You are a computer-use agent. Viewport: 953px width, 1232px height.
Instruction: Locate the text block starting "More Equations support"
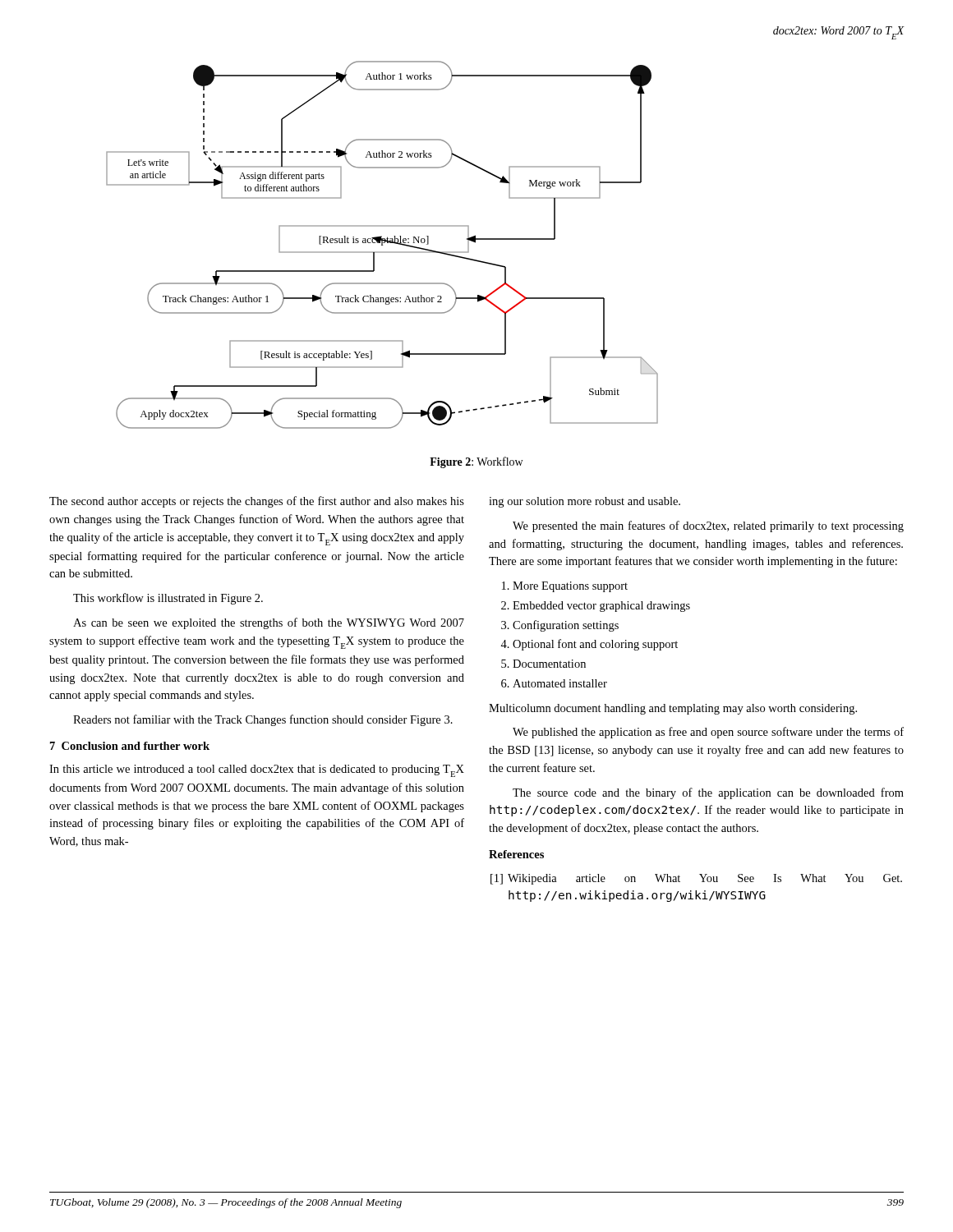570,587
